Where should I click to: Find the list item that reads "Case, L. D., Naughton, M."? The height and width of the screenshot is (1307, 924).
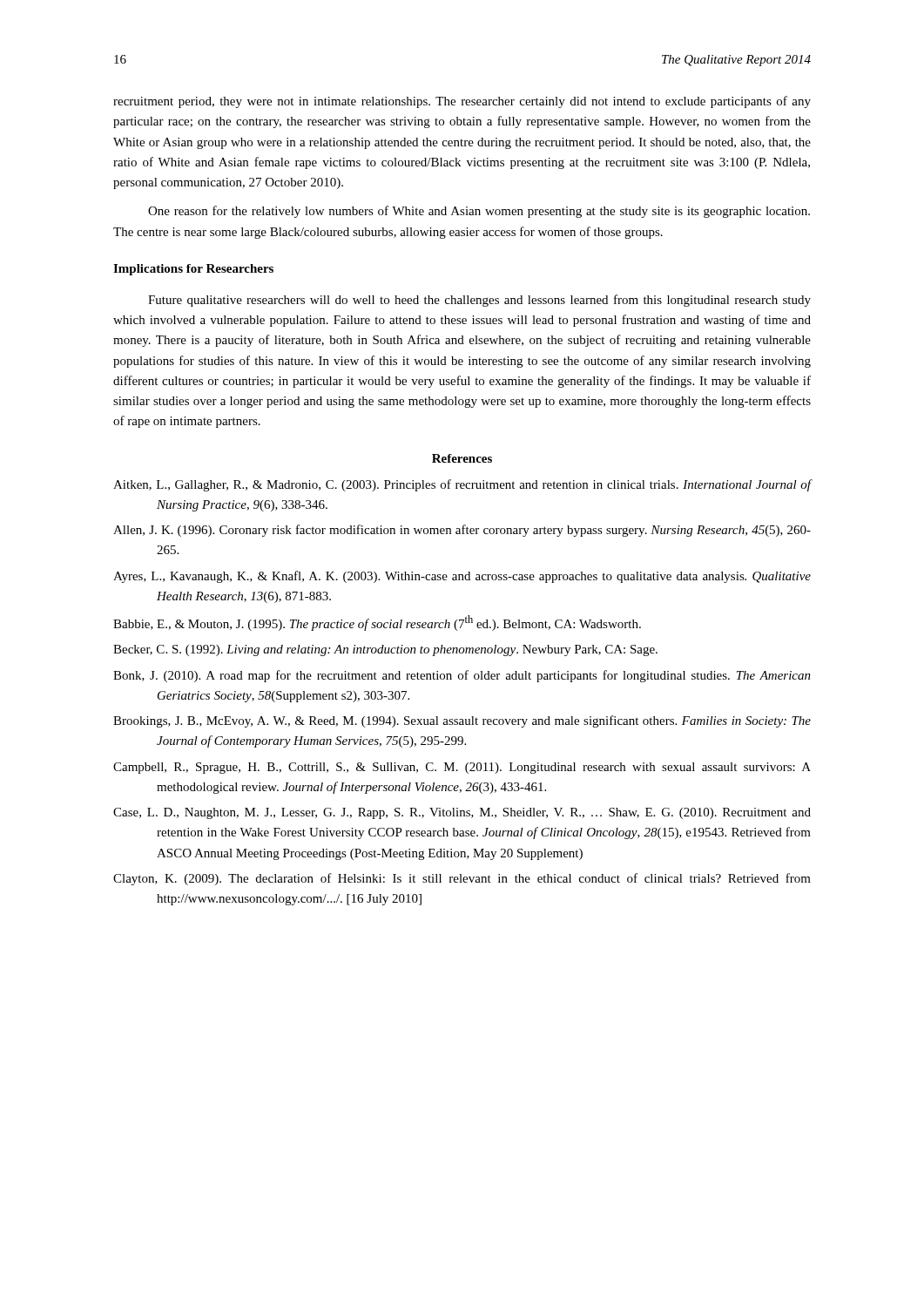(462, 832)
